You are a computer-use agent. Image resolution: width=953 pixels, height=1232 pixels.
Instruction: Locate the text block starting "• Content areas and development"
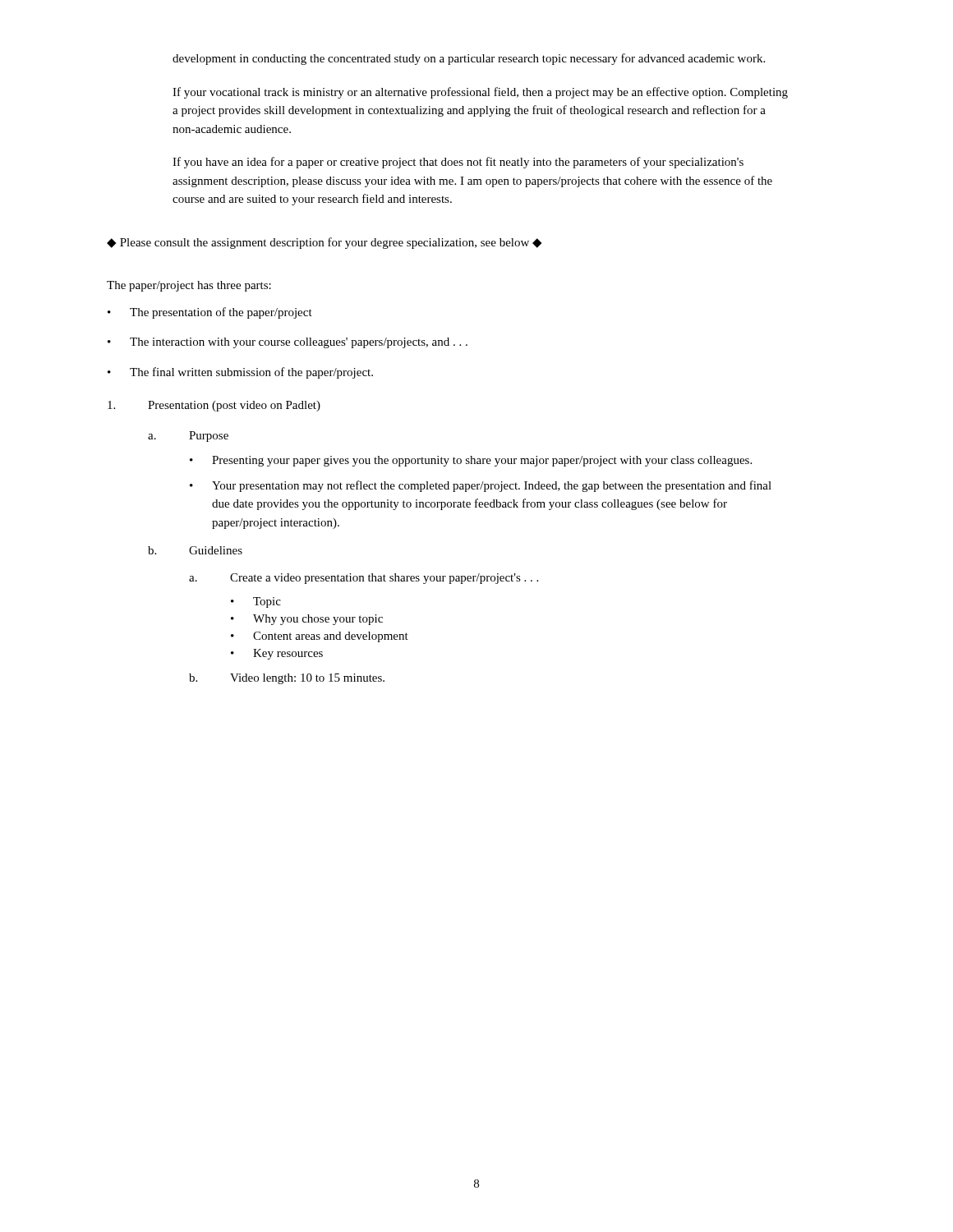tap(319, 636)
